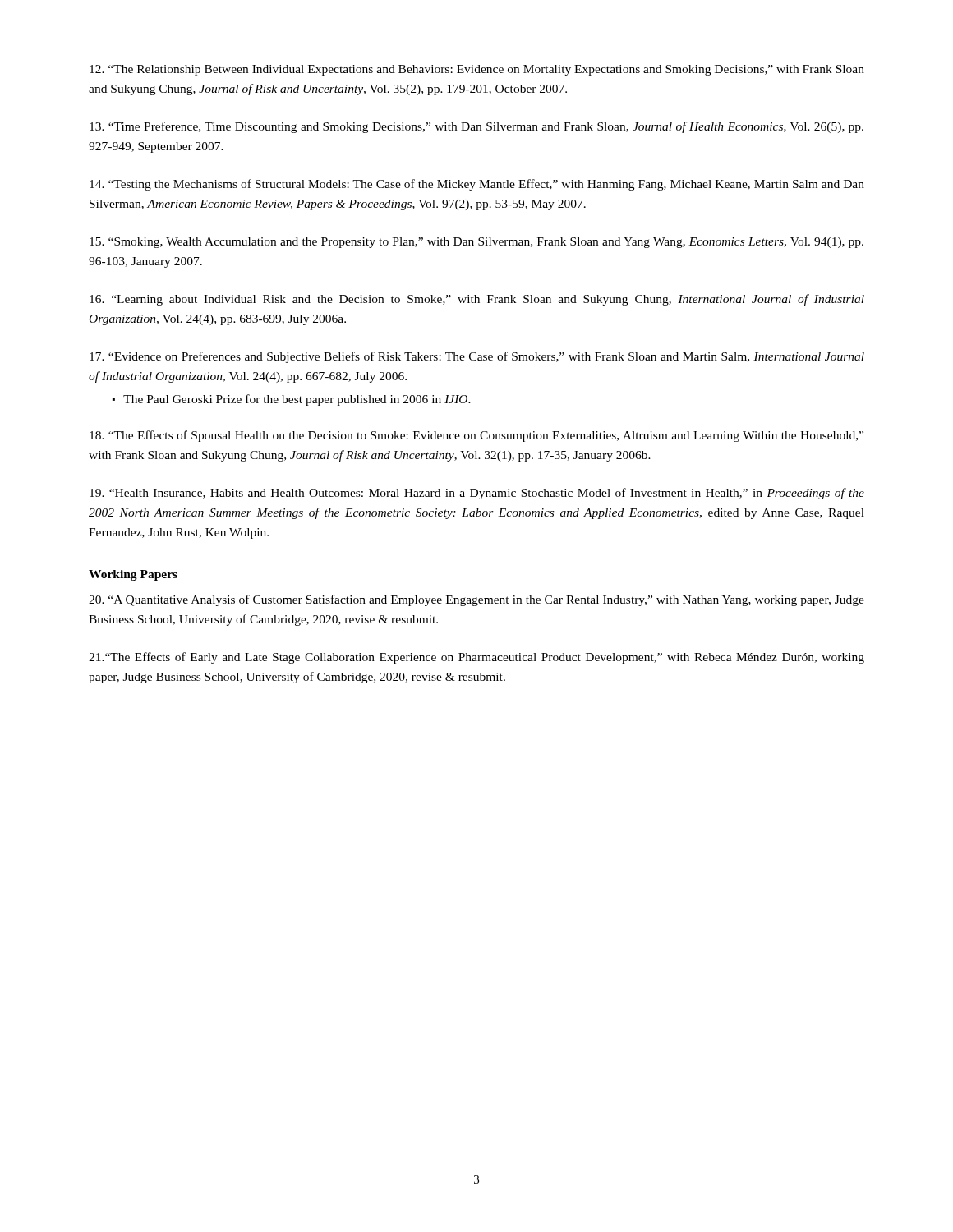Select the list item containing "18. “The Effects of Spousal"
This screenshot has height=1232, width=953.
tap(476, 445)
